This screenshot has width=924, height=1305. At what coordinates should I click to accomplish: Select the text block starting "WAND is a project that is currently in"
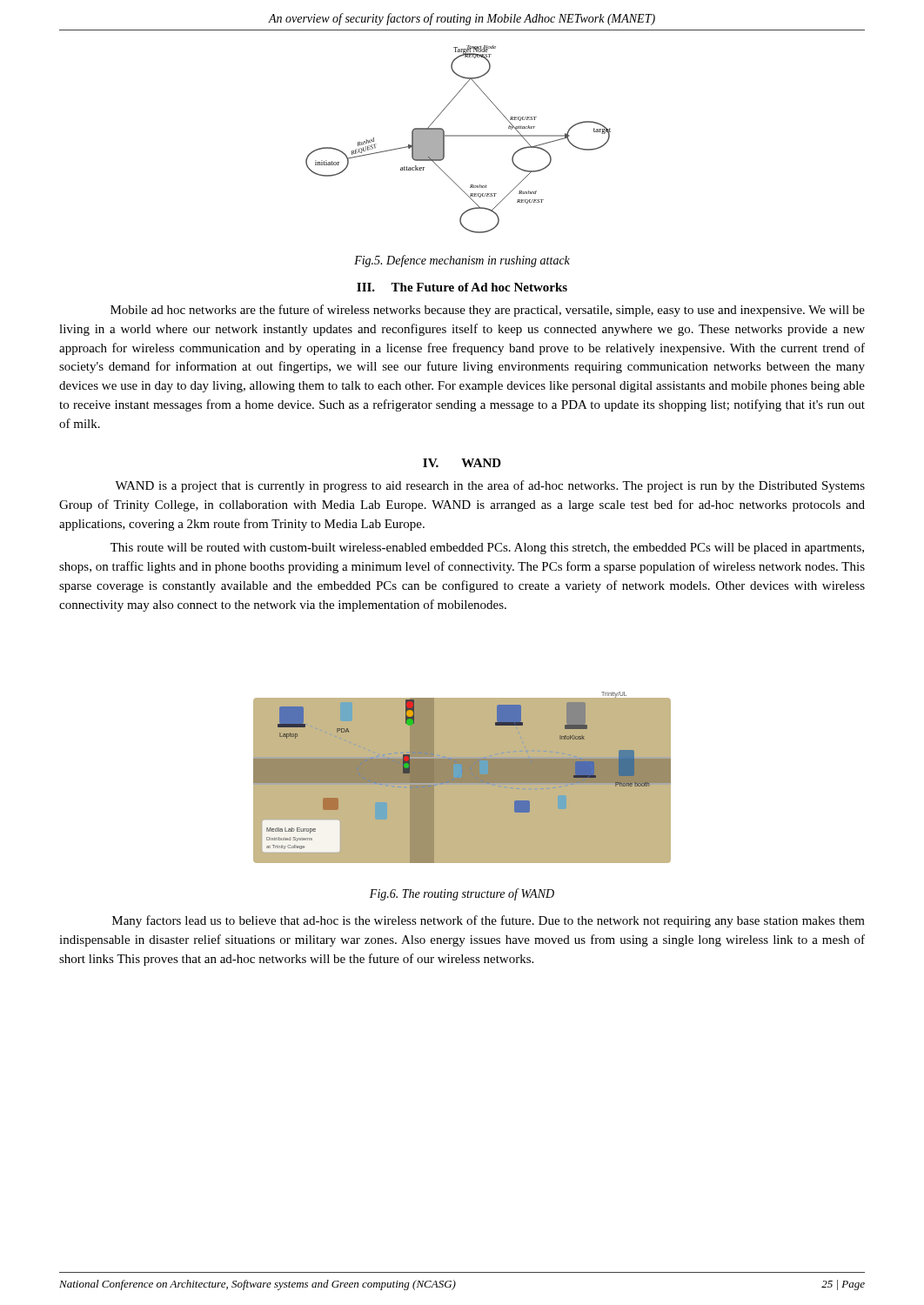(x=462, y=546)
